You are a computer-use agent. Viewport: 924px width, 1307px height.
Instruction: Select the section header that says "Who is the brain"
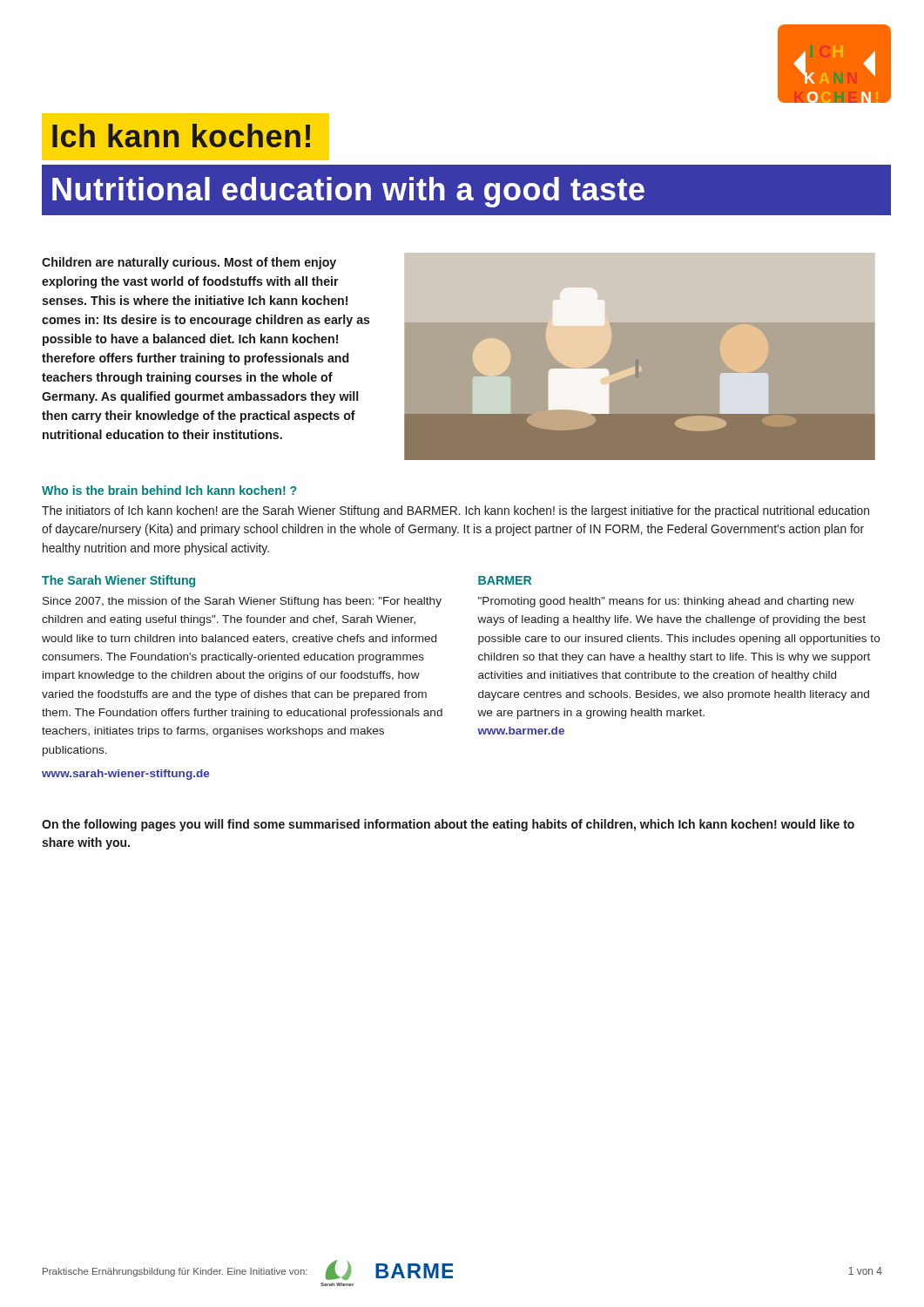[169, 491]
